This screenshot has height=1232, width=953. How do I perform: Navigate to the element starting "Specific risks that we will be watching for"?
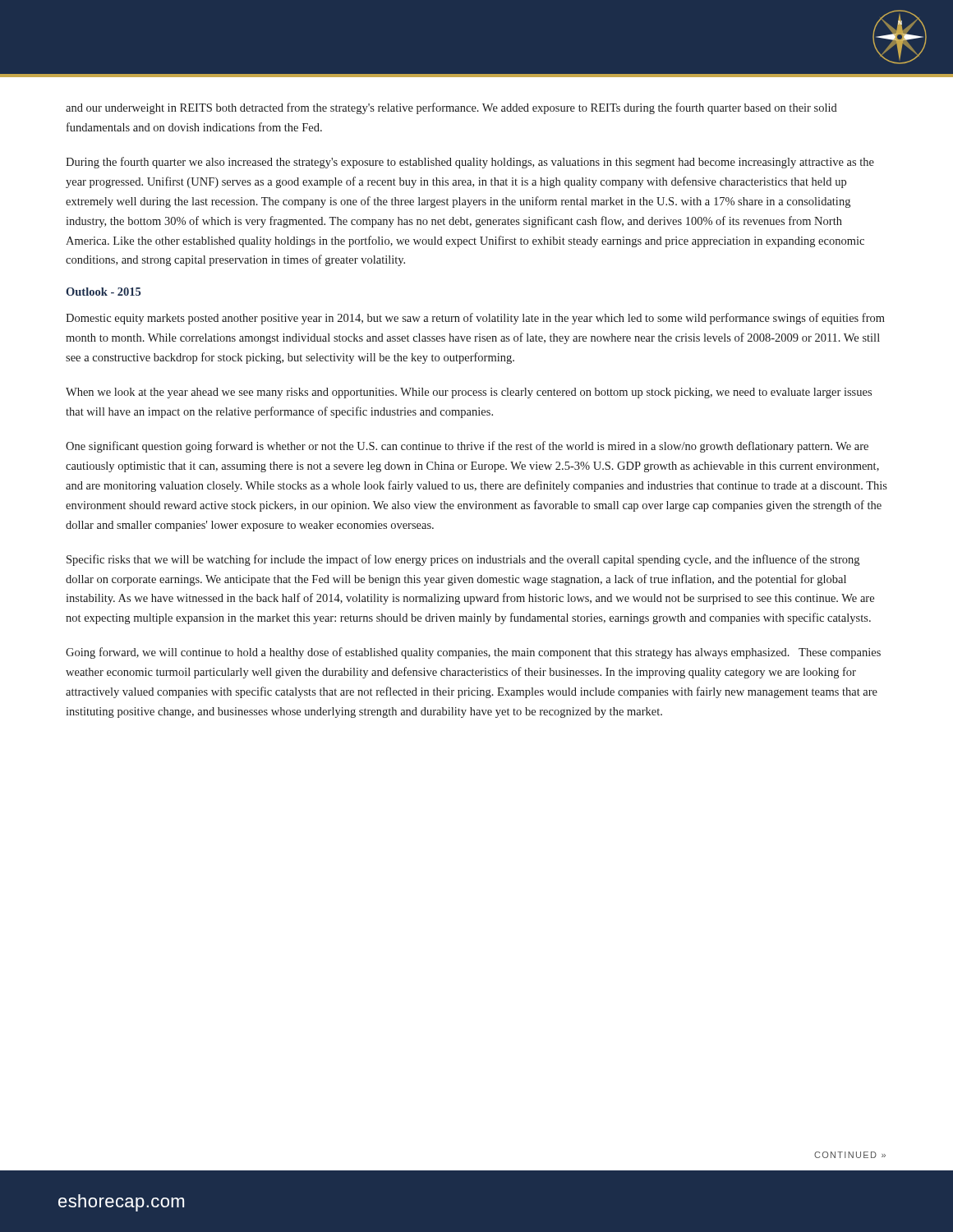[470, 588]
